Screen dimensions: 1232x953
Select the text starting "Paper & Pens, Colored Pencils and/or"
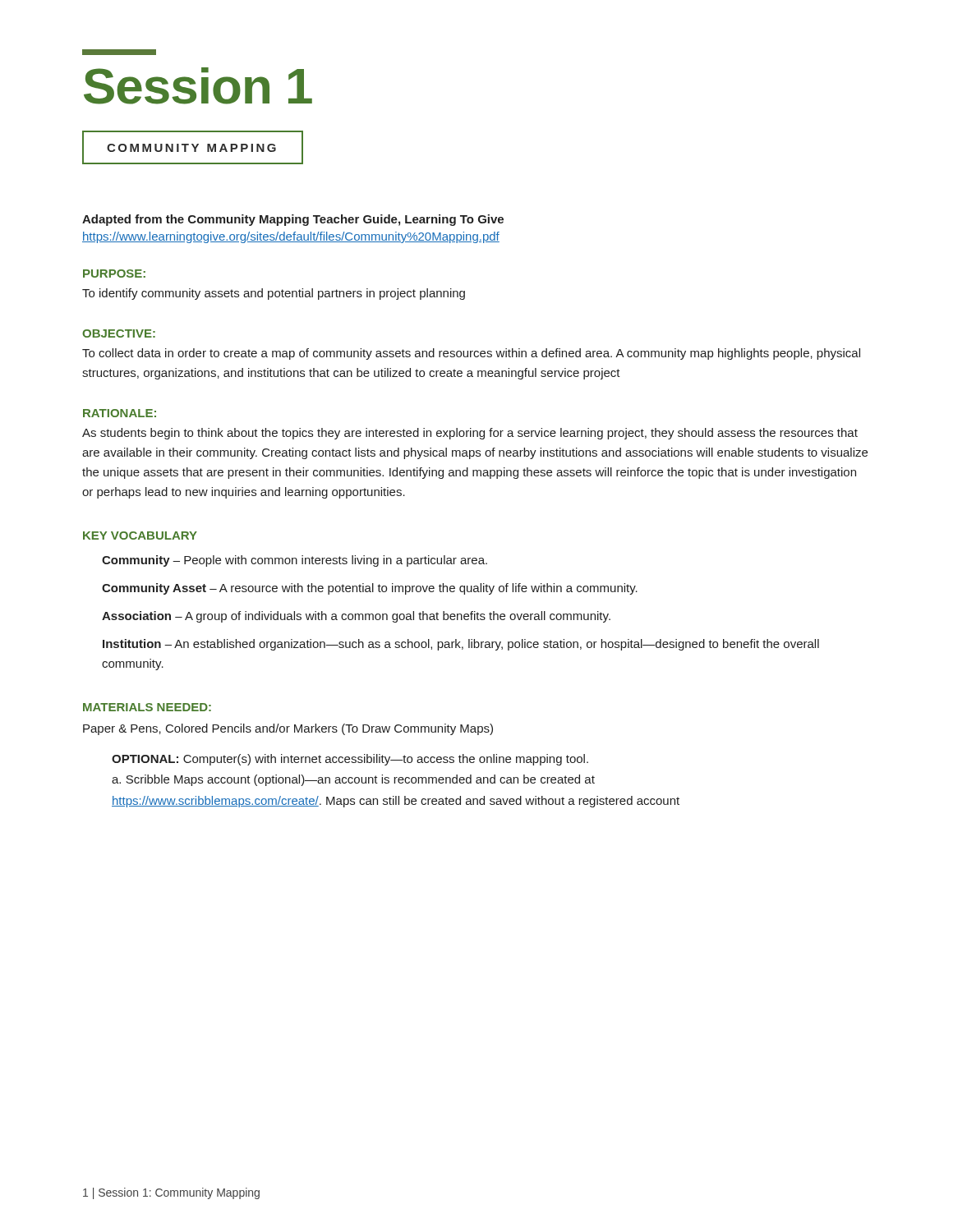(x=288, y=728)
